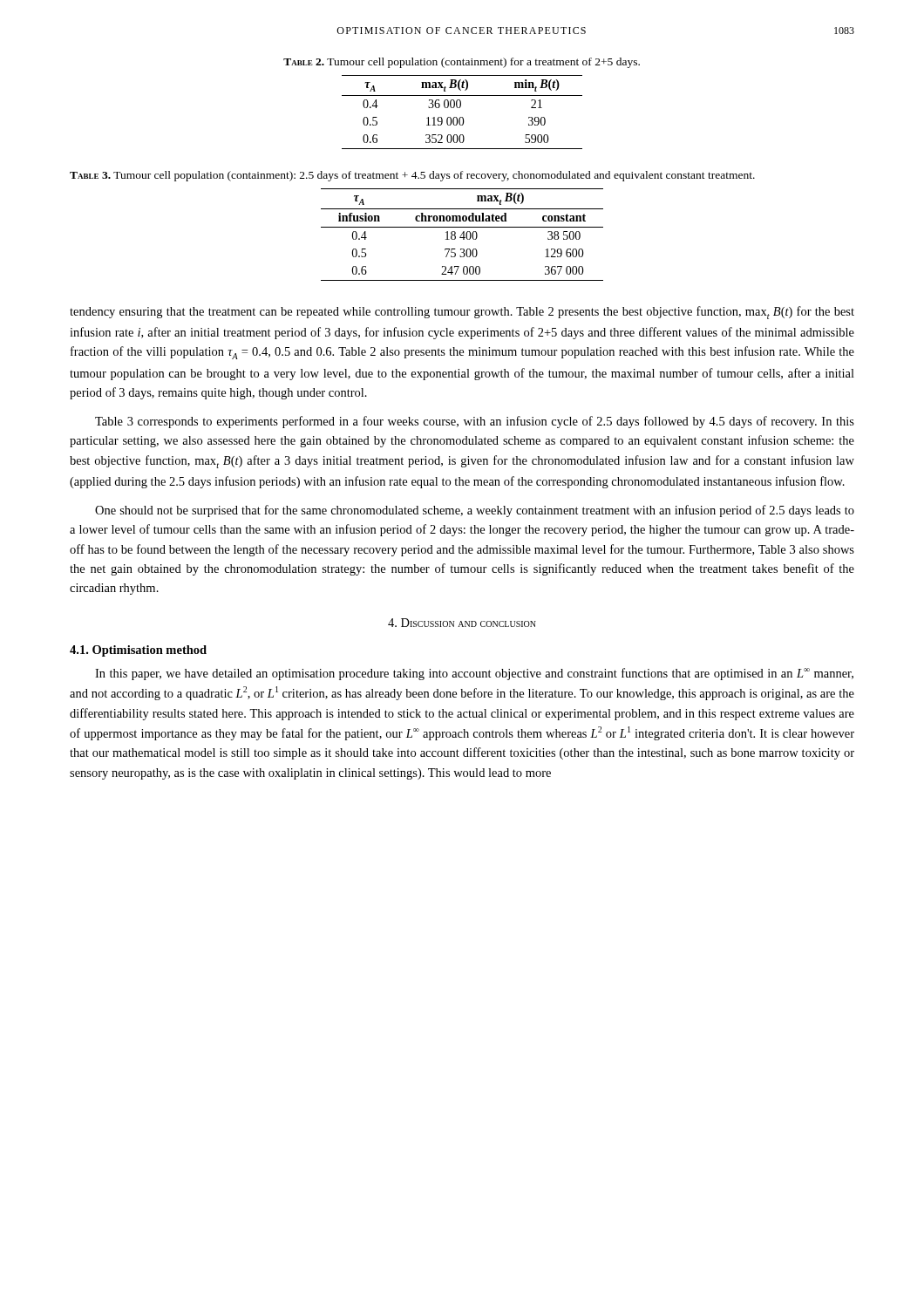The height and width of the screenshot is (1308, 924).
Task: Select the caption containing "Table 2. Tumour cell population (containment)"
Action: pyautogui.click(x=462, y=61)
